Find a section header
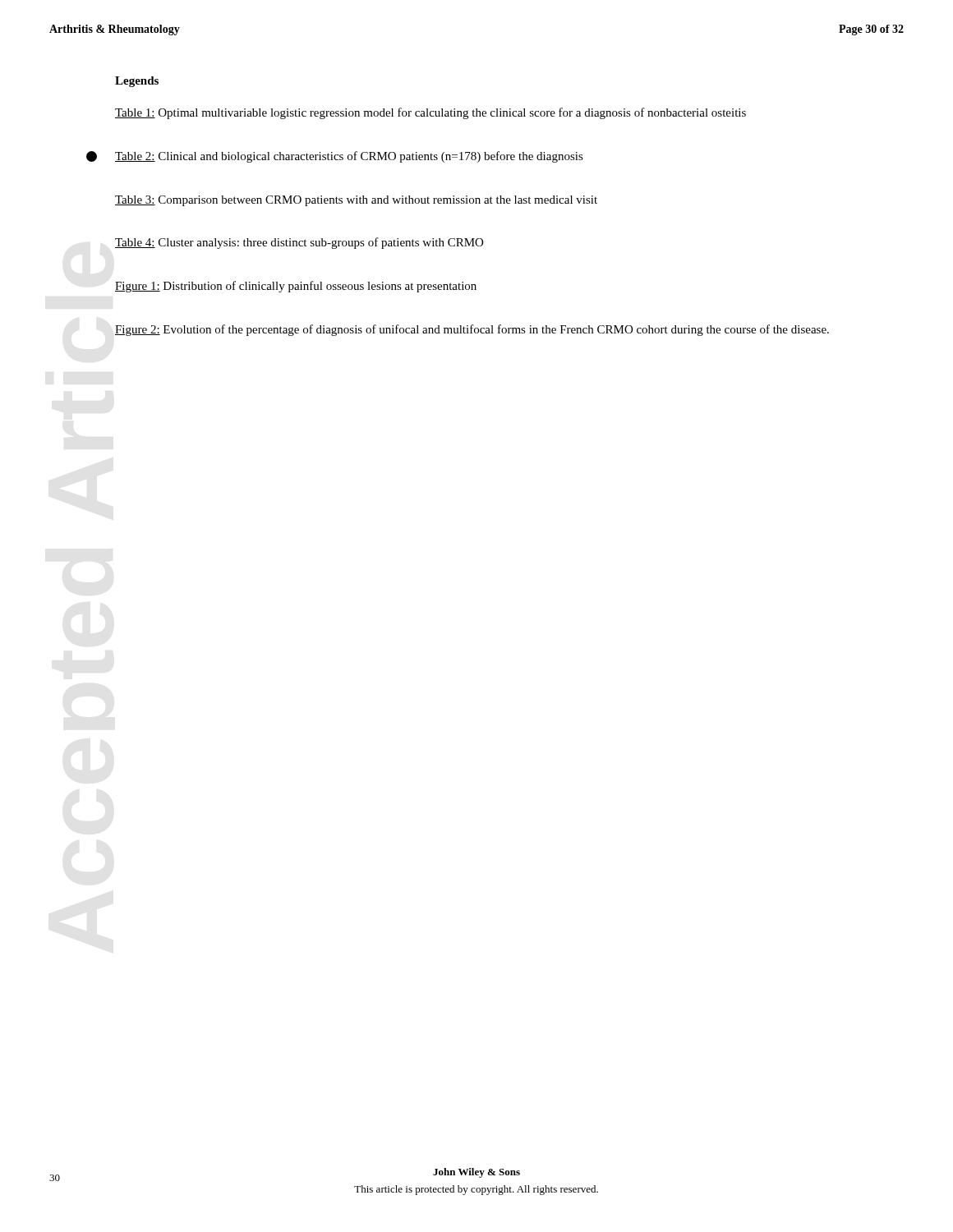 coord(137,81)
